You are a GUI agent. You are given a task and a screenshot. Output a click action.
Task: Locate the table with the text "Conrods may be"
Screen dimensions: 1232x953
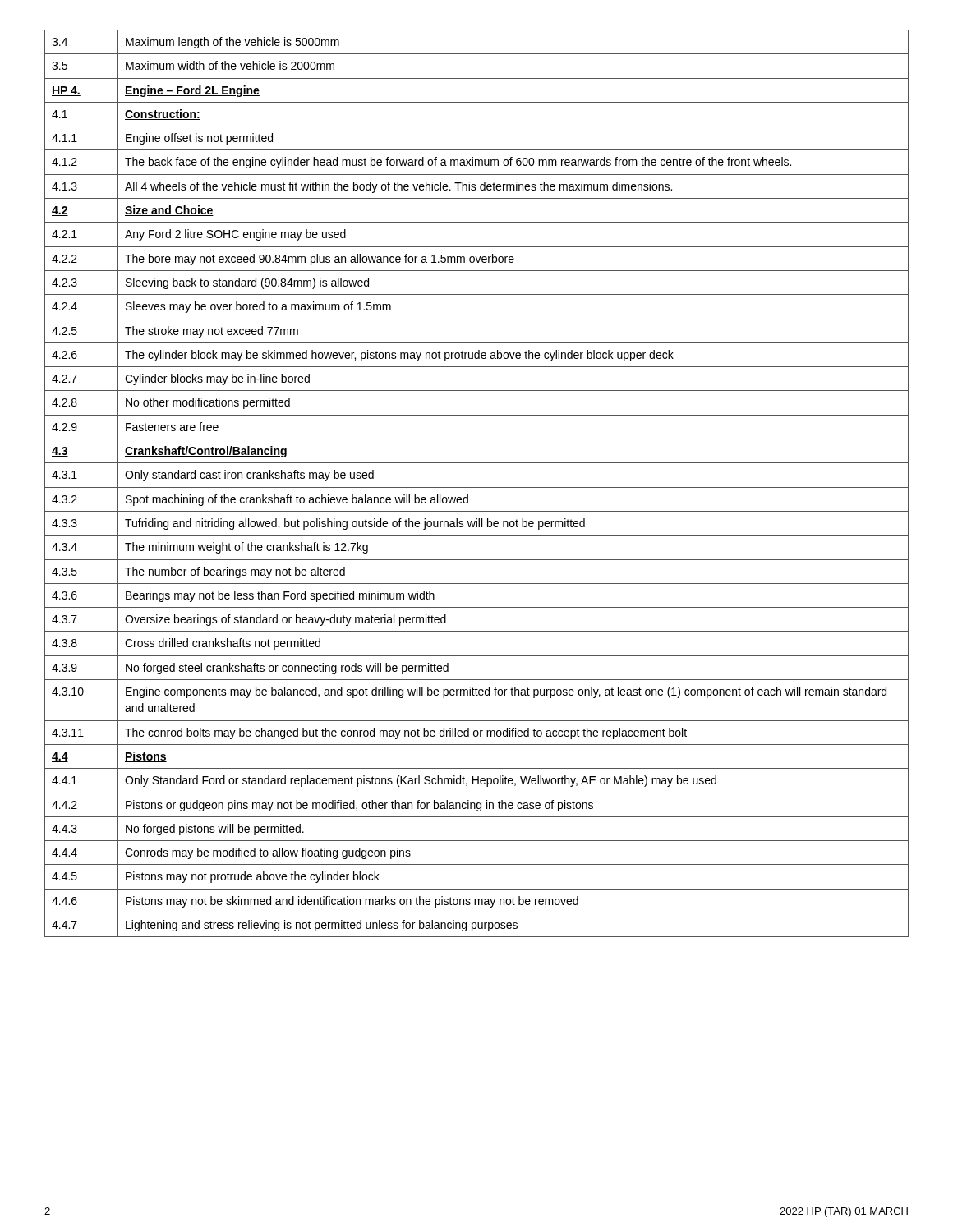[x=476, y=483]
